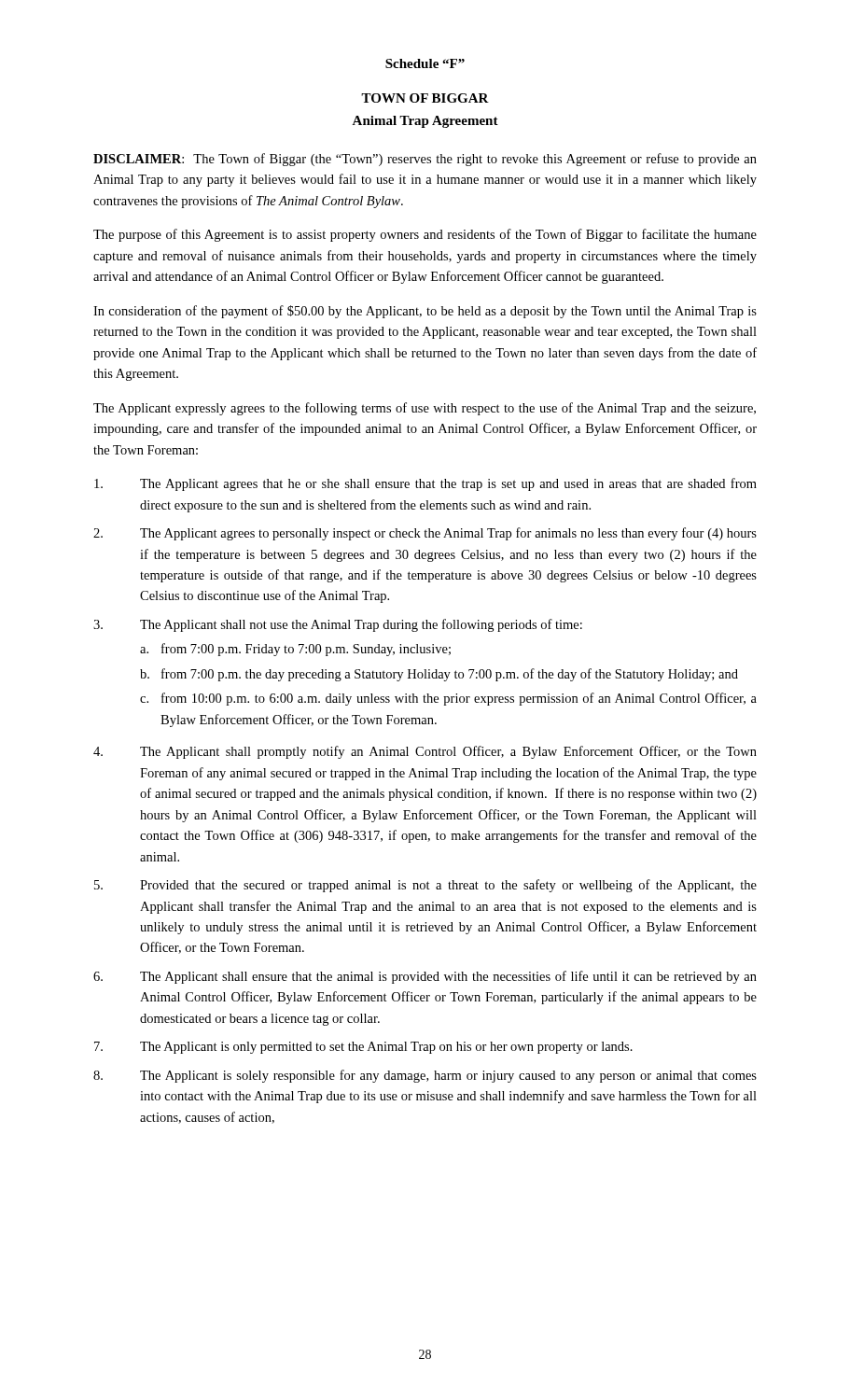850x1400 pixels.
Task: Click on the element starting "The Applicant expressly agrees"
Action: (425, 429)
